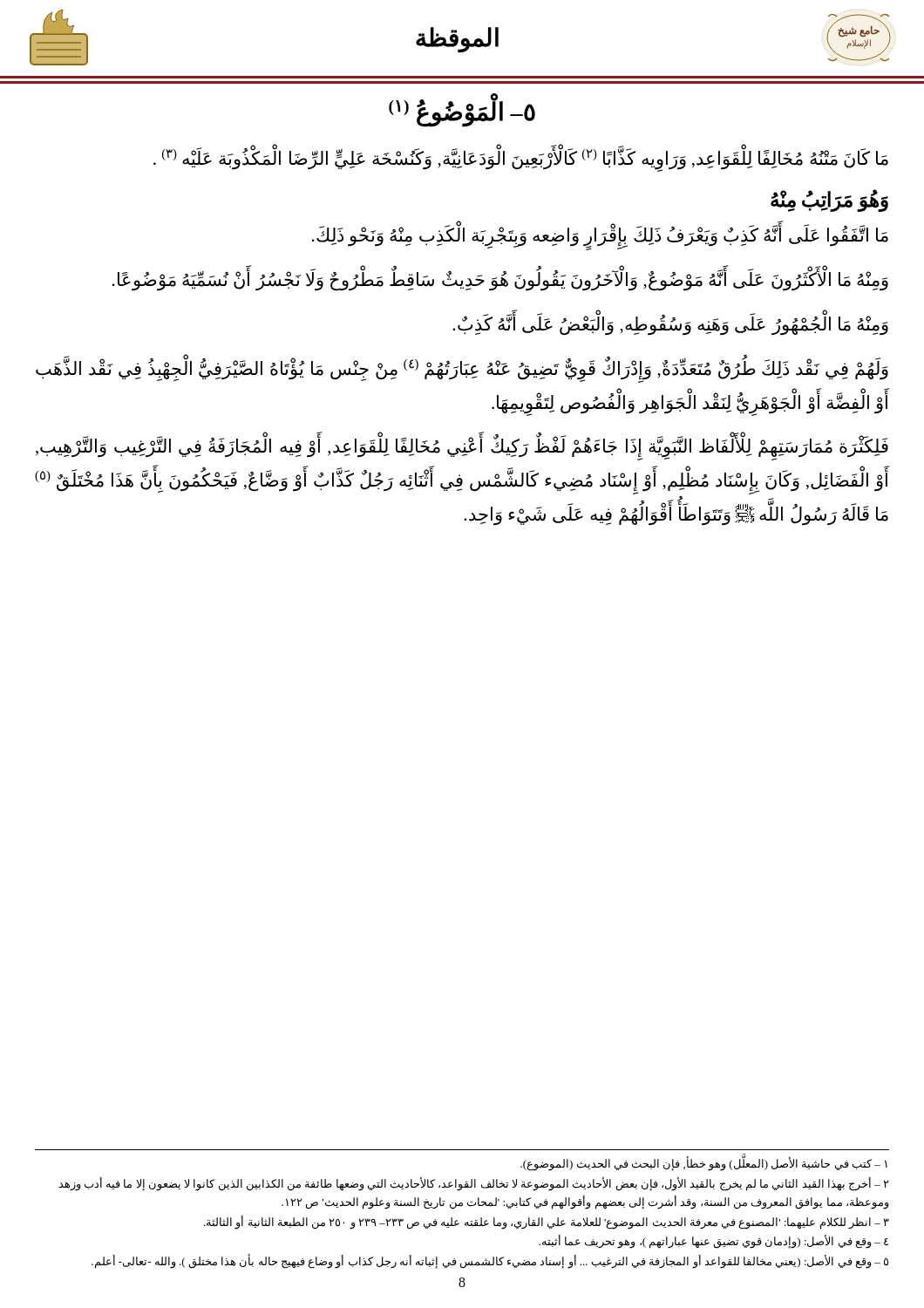
Task: Find "٥– الْمَوْضُوعُ (١)" on this page
Action: click(x=462, y=111)
